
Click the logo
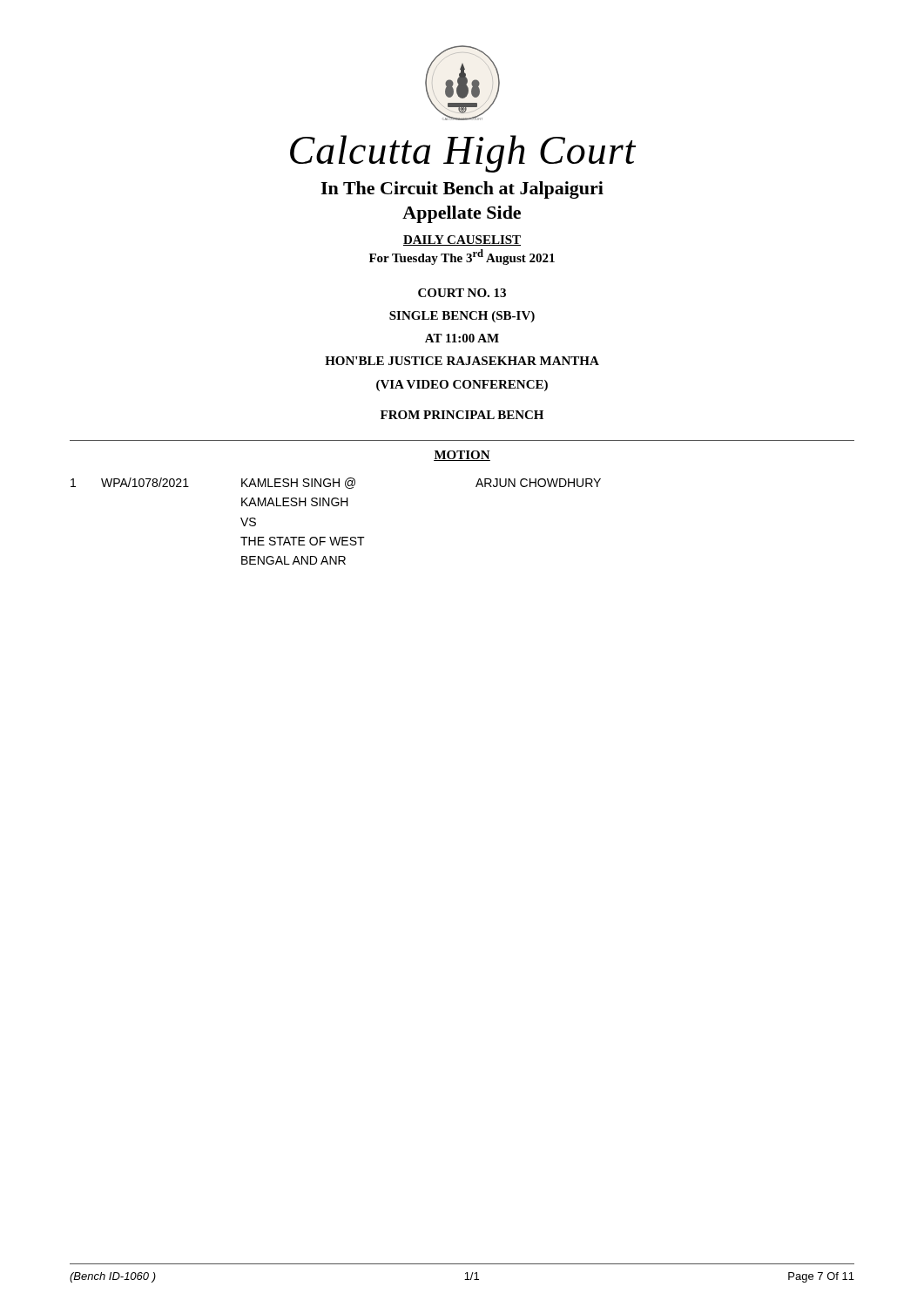462,84
